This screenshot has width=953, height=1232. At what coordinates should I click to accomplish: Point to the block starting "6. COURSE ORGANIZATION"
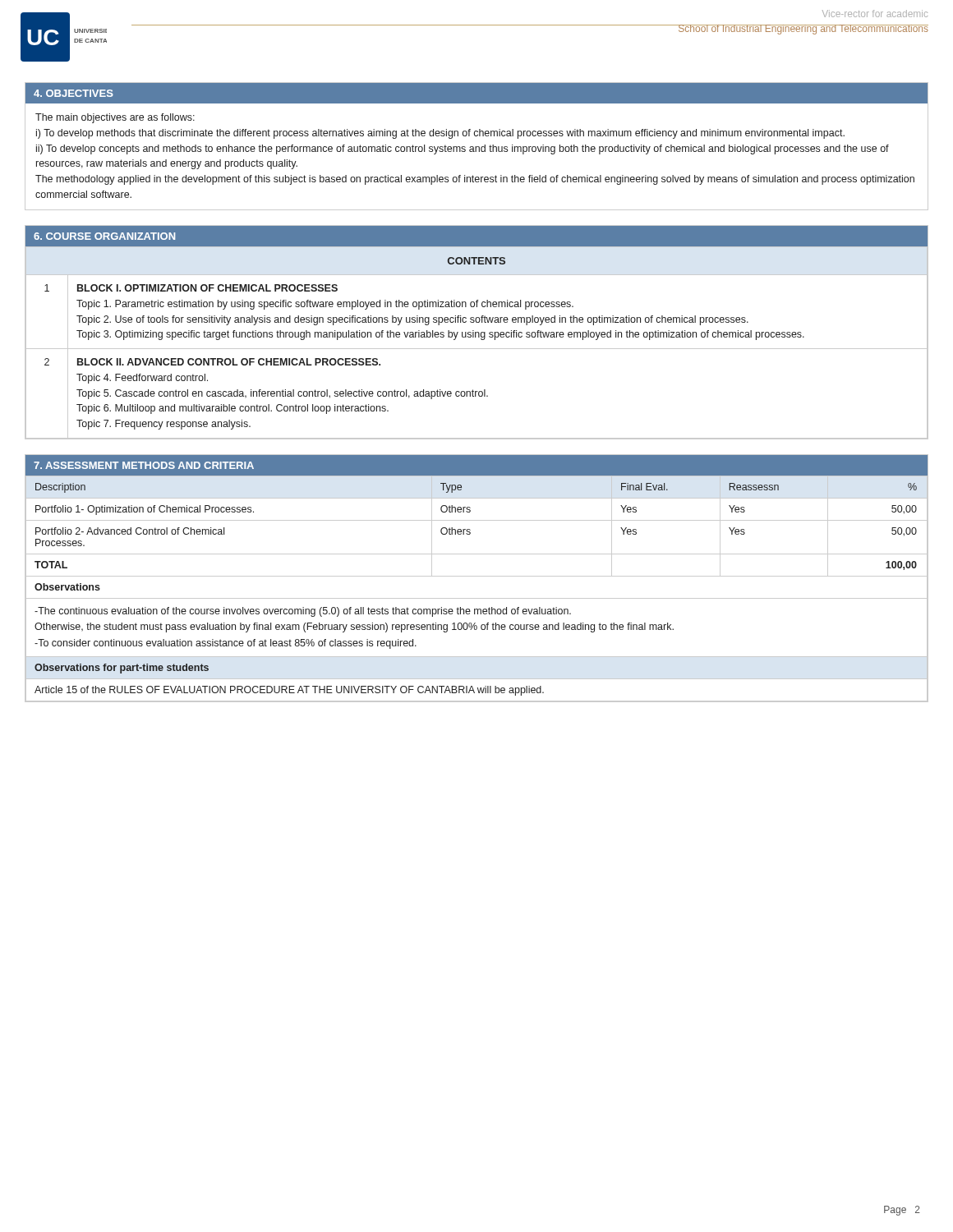point(105,236)
